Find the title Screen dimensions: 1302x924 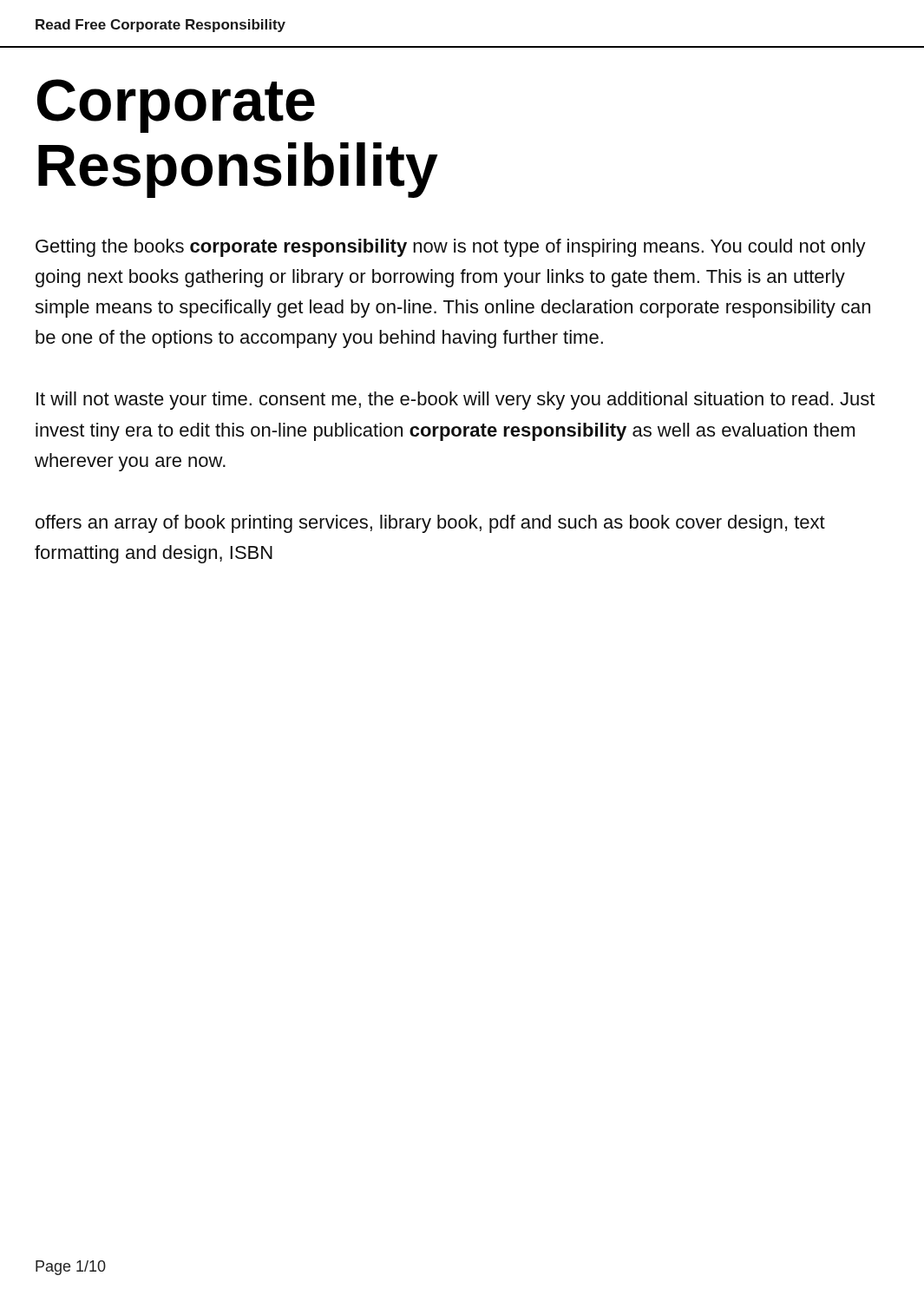pyautogui.click(x=462, y=133)
